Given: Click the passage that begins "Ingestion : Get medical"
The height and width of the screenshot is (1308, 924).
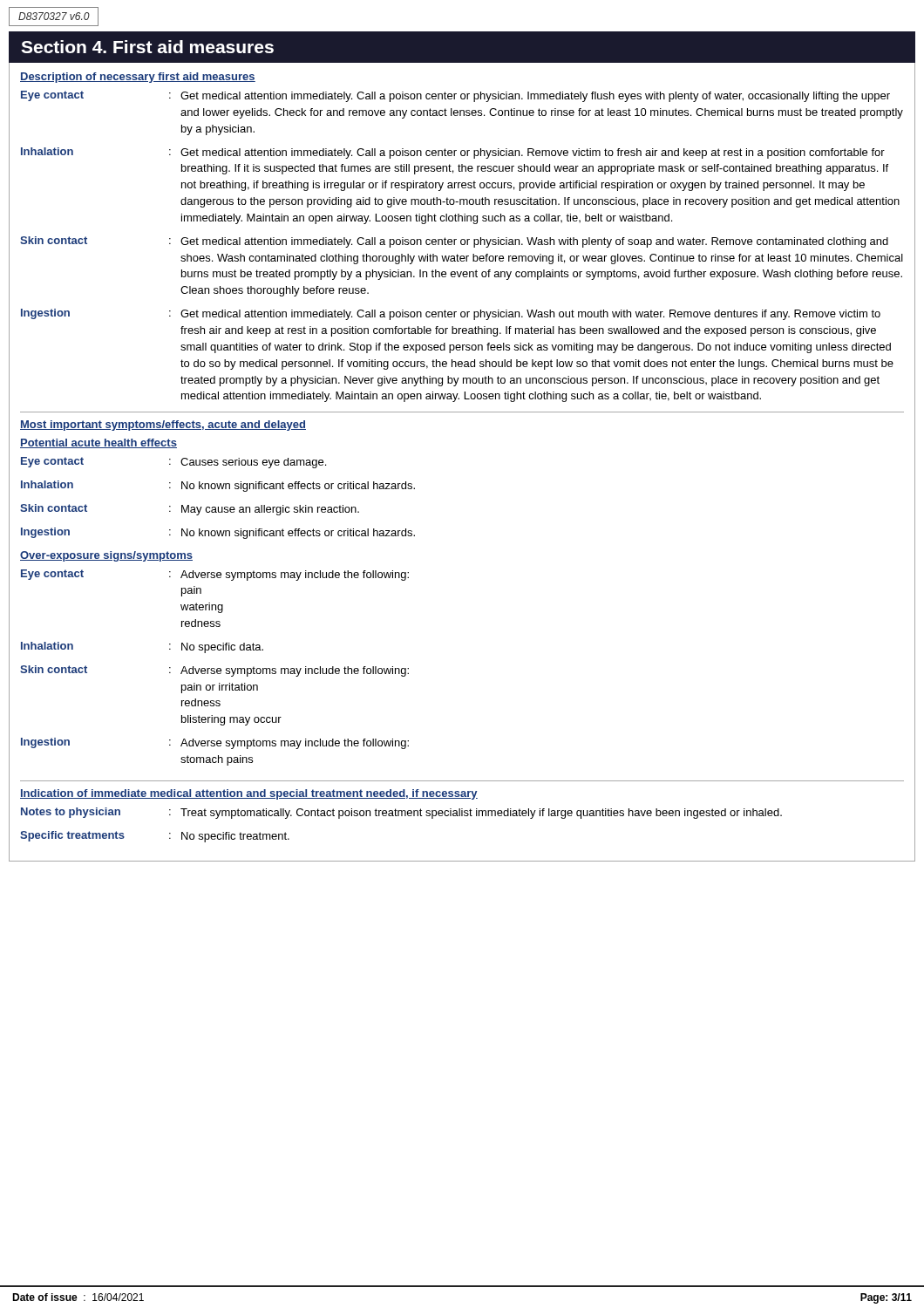Looking at the screenshot, I should (x=462, y=356).
